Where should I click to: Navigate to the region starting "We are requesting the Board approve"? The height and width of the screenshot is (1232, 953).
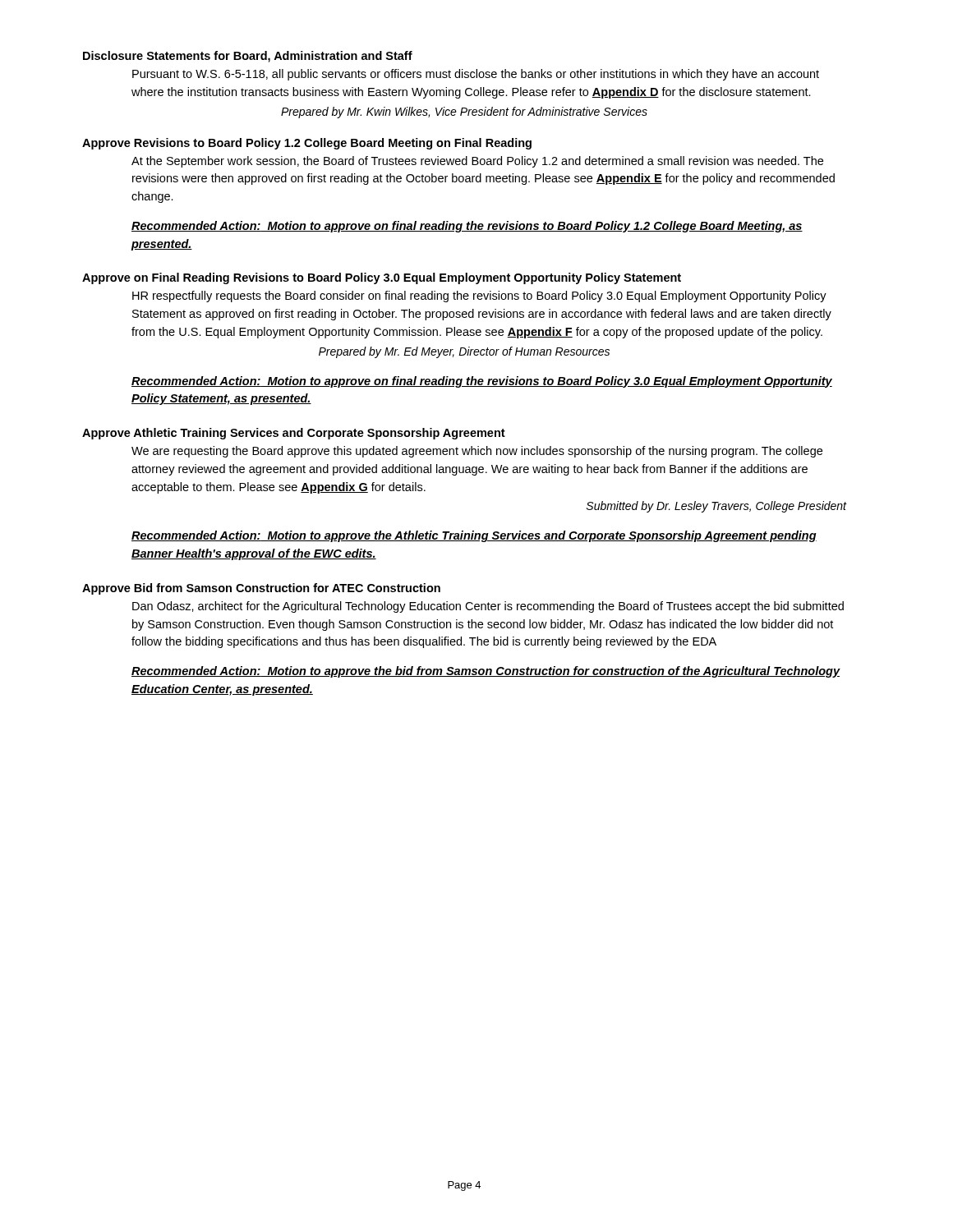tap(464, 478)
